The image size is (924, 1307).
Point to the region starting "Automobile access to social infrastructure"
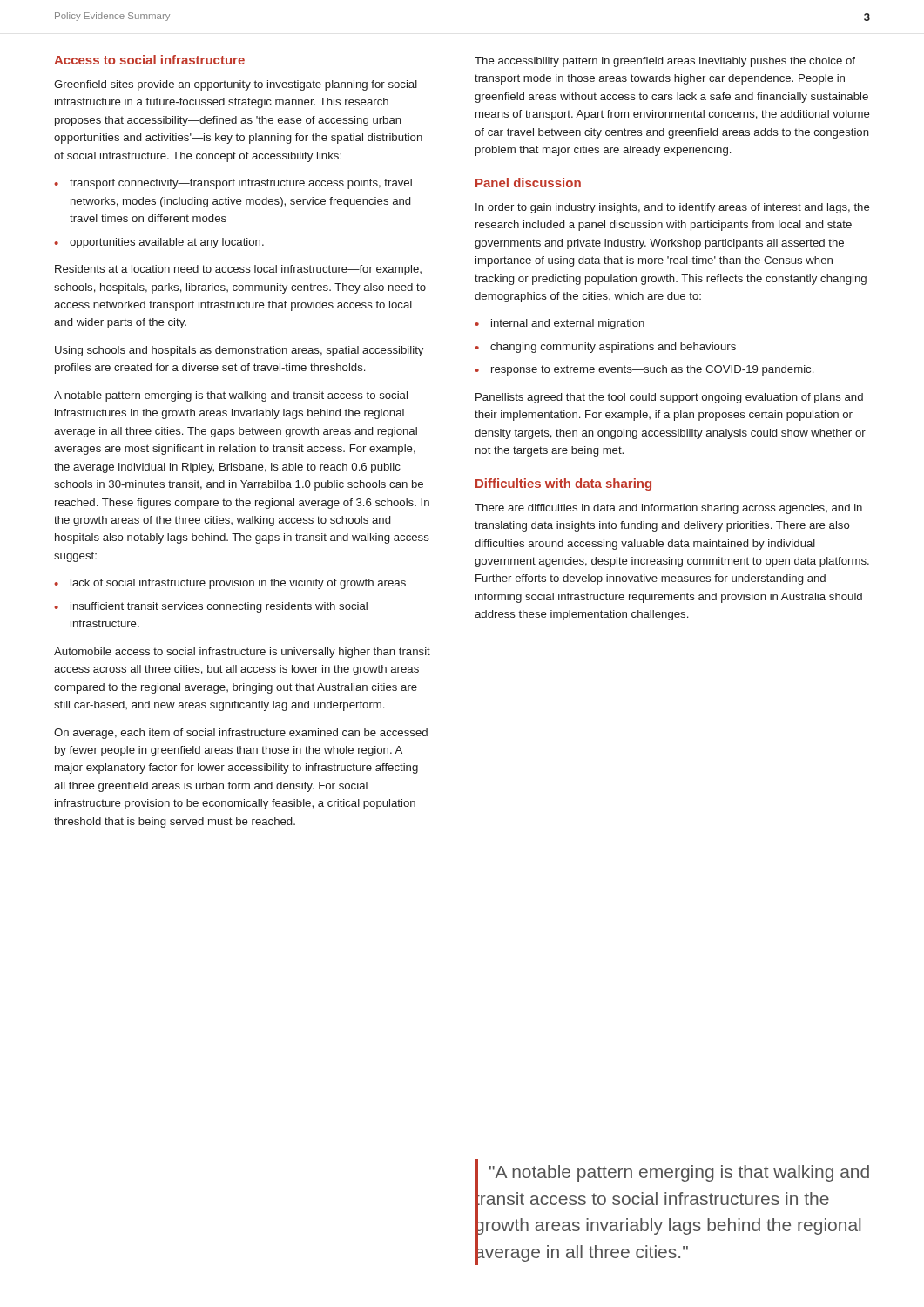coord(242,678)
